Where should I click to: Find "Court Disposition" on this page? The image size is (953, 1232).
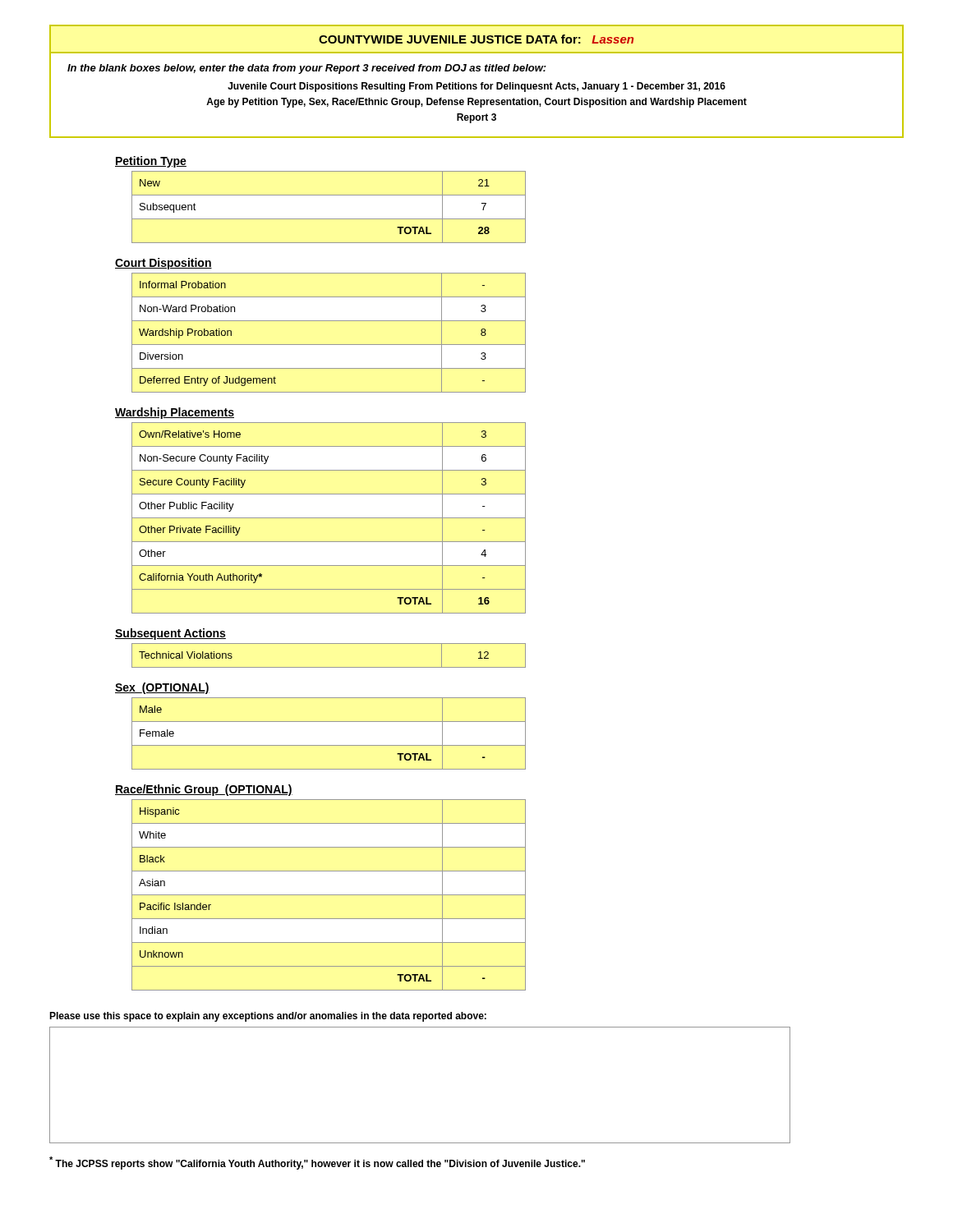[x=163, y=262]
